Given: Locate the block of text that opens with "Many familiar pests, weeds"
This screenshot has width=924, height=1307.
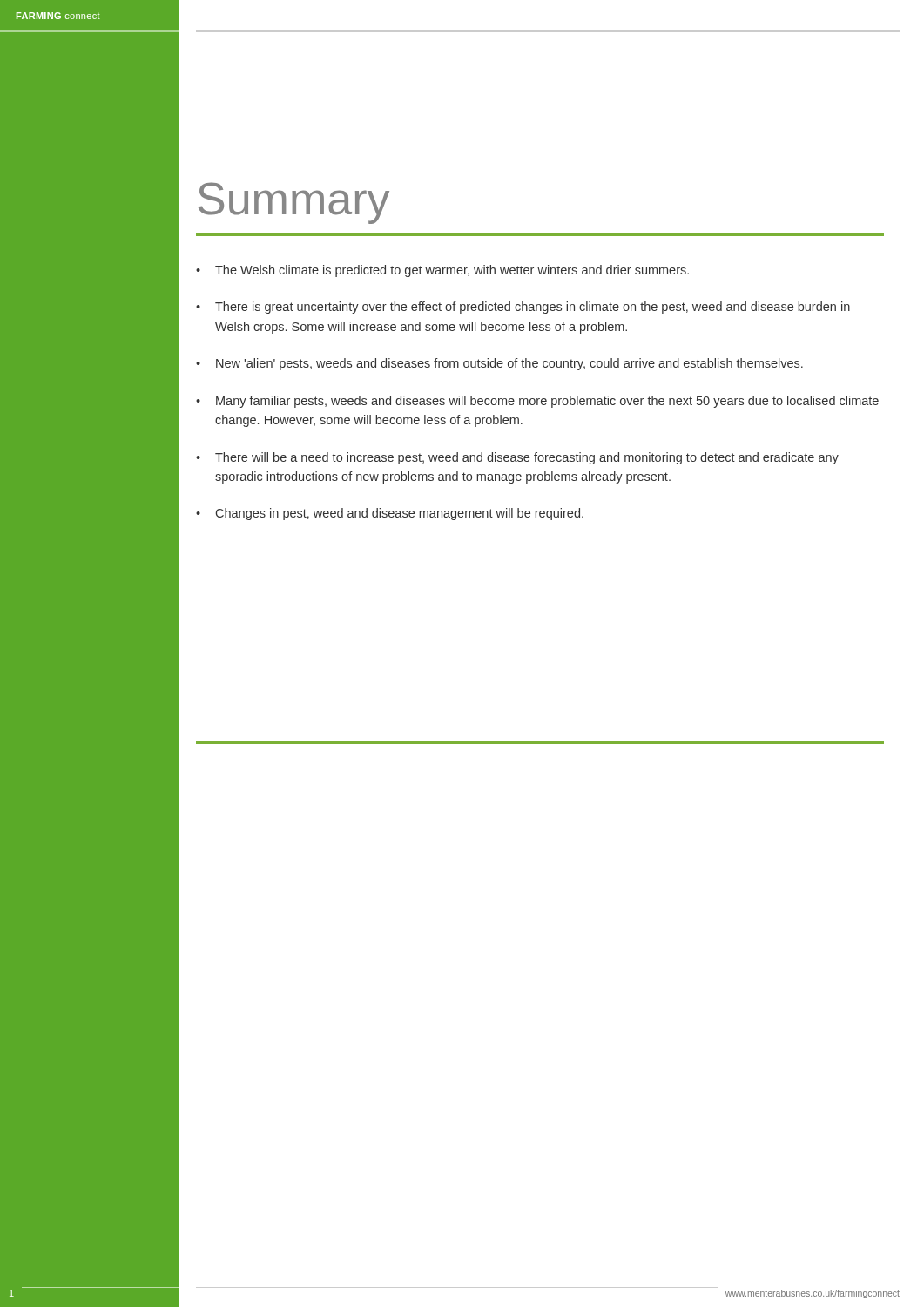Looking at the screenshot, I should tap(547, 410).
